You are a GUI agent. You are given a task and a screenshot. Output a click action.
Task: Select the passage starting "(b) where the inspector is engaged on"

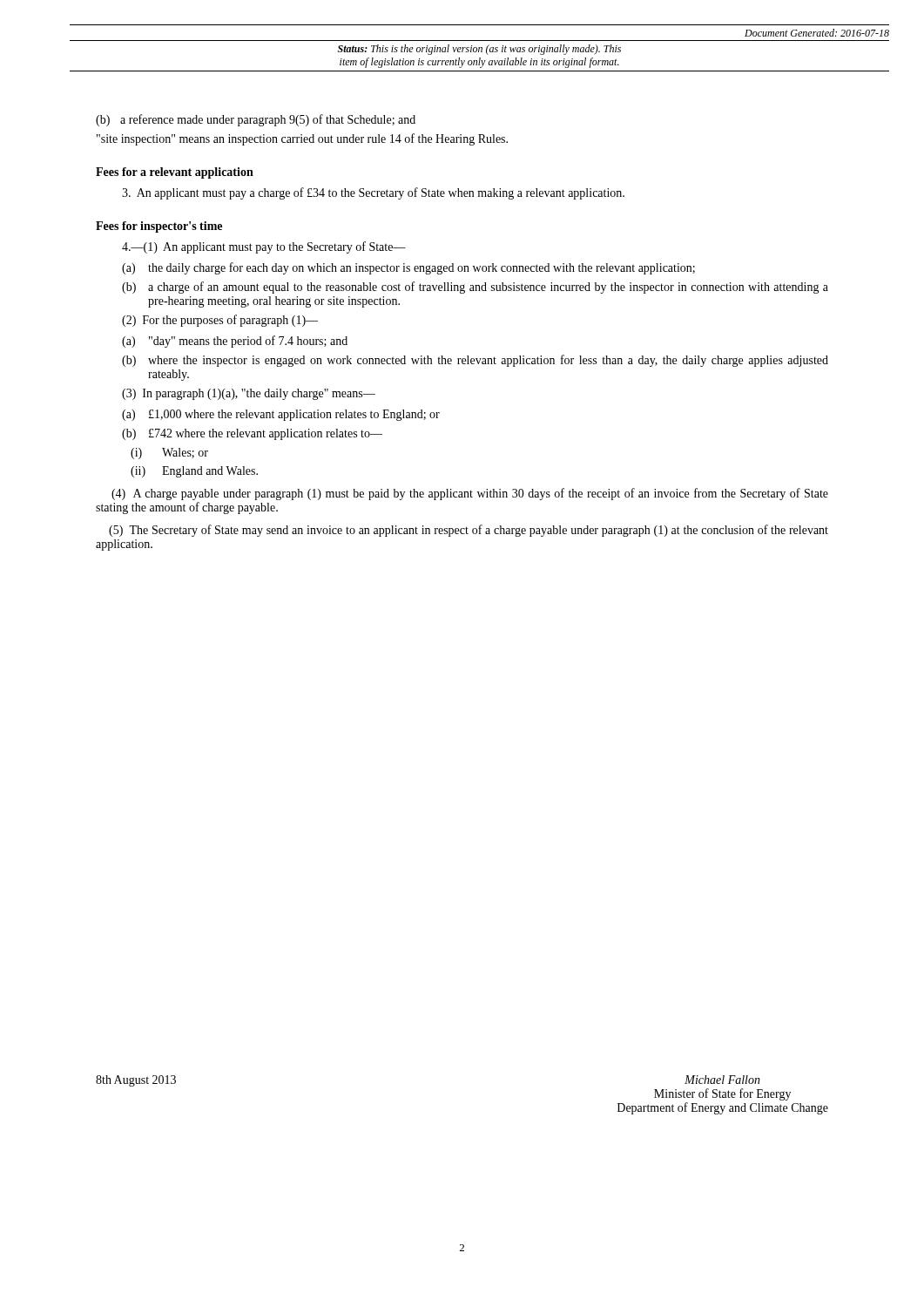pyautogui.click(x=475, y=368)
